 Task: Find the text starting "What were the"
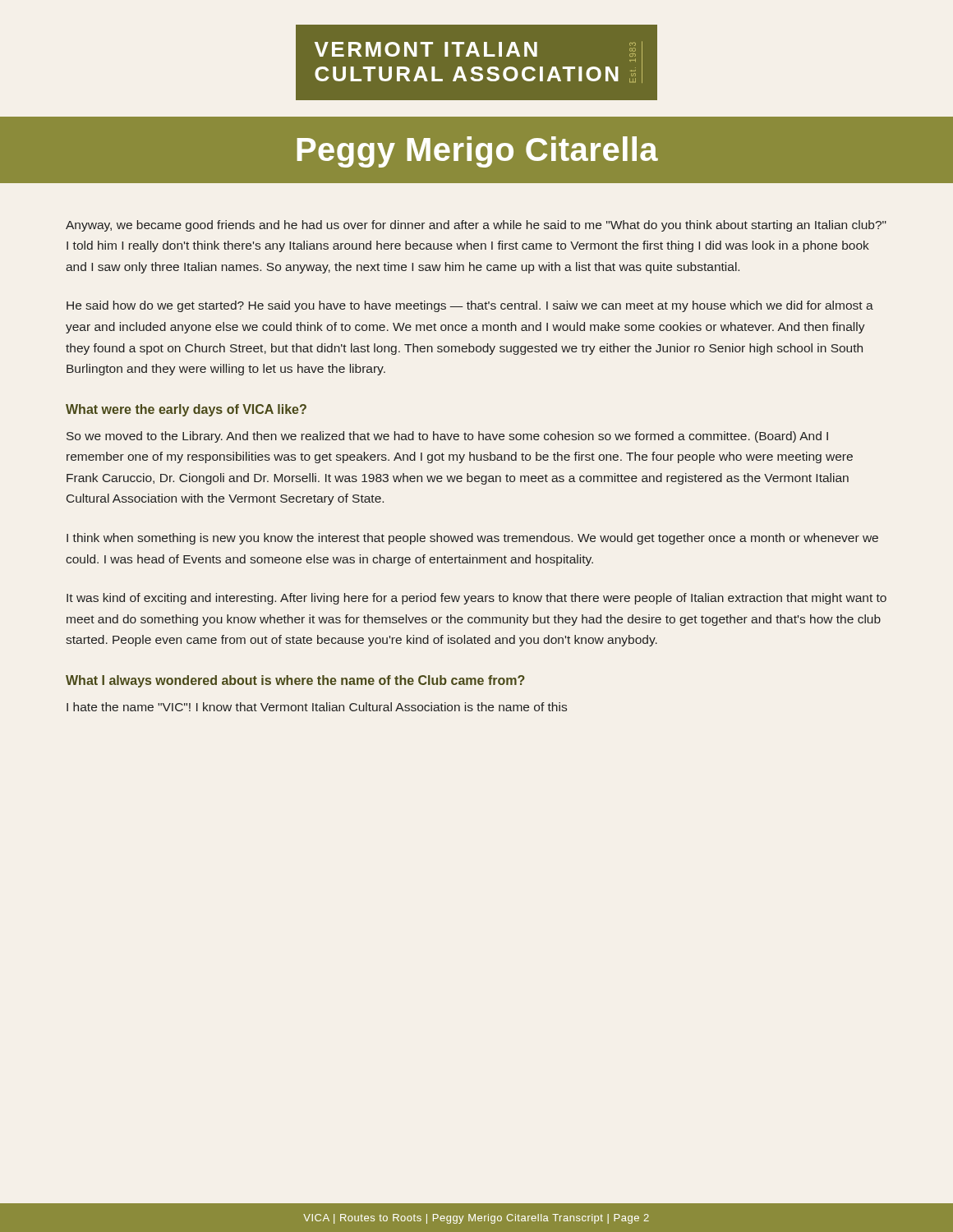coord(186,409)
